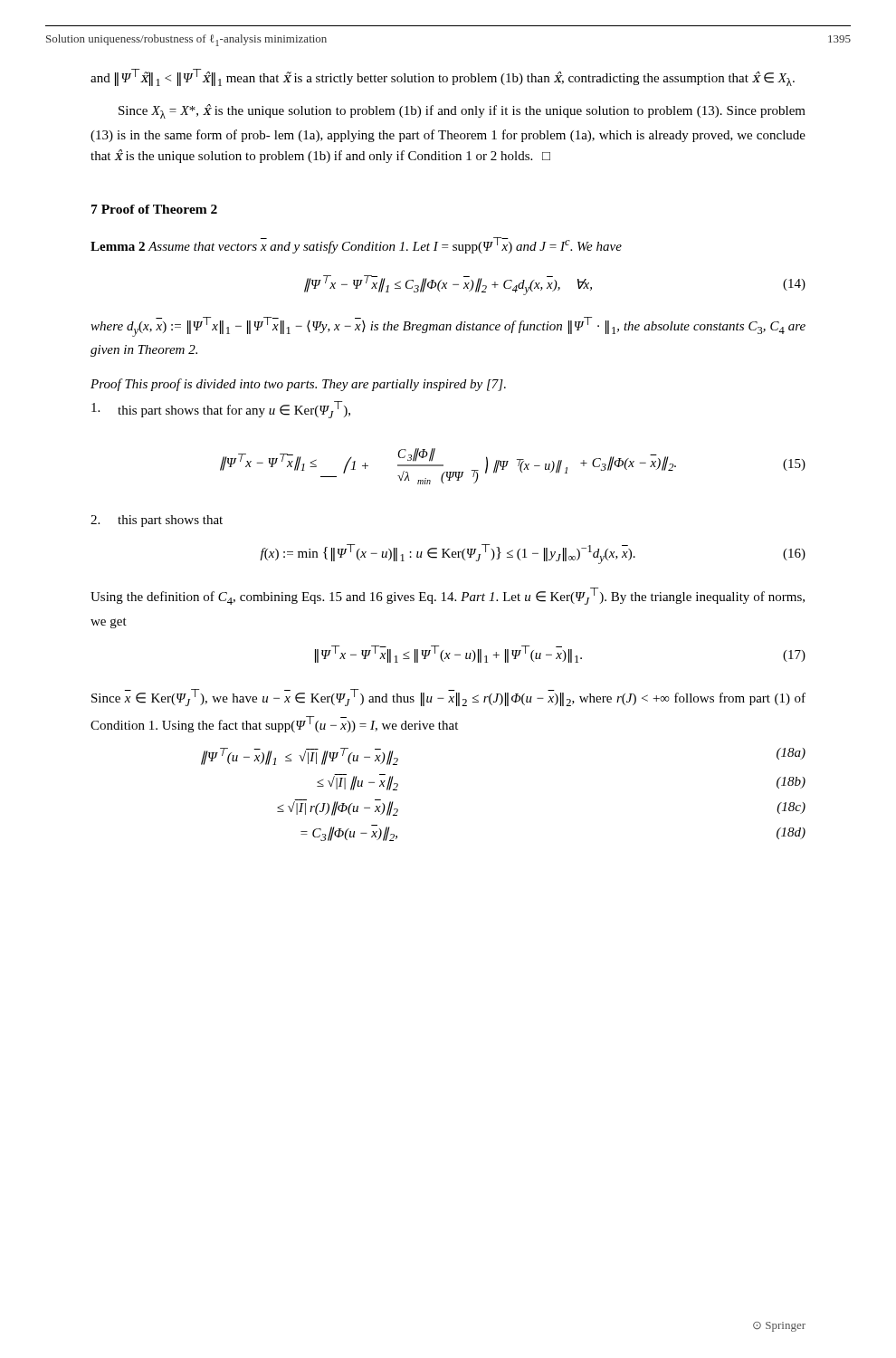Select the text block that says "Lemma 2 Assume that"
The width and height of the screenshot is (896, 1358).
tap(356, 245)
